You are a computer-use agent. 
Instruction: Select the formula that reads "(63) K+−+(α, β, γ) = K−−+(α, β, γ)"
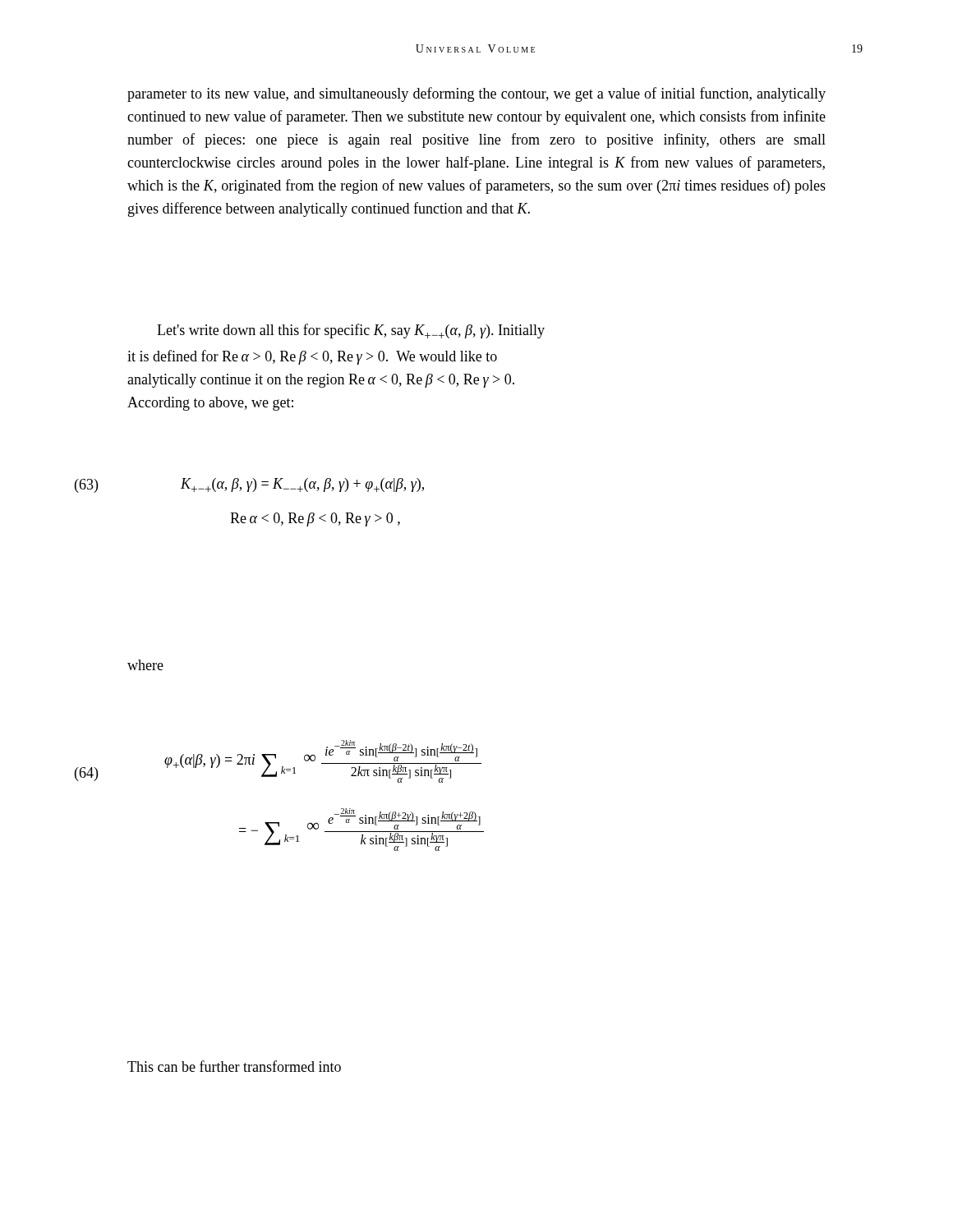click(x=249, y=485)
